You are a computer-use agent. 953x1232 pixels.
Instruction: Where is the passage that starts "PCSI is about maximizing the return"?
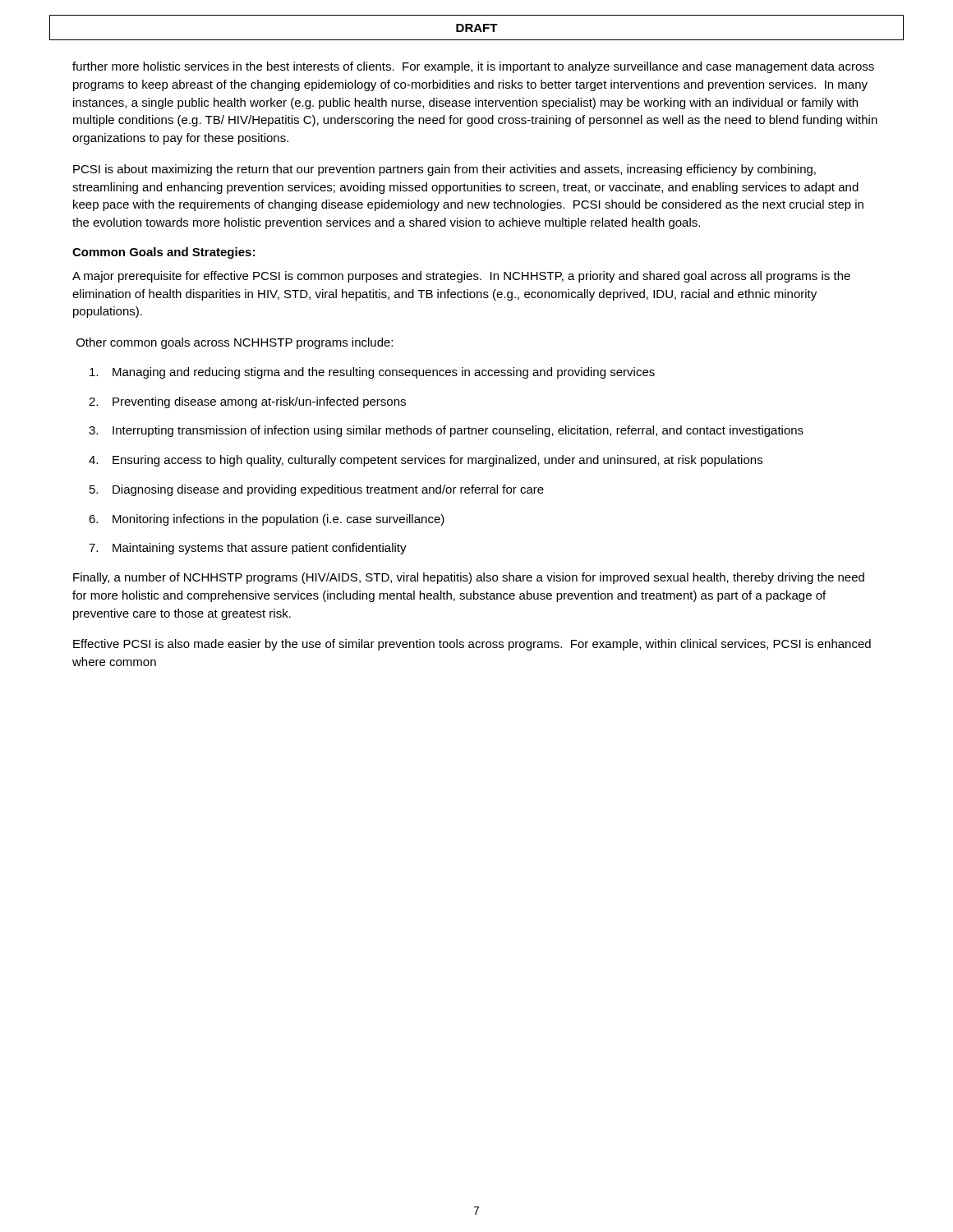[x=468, y=195]
